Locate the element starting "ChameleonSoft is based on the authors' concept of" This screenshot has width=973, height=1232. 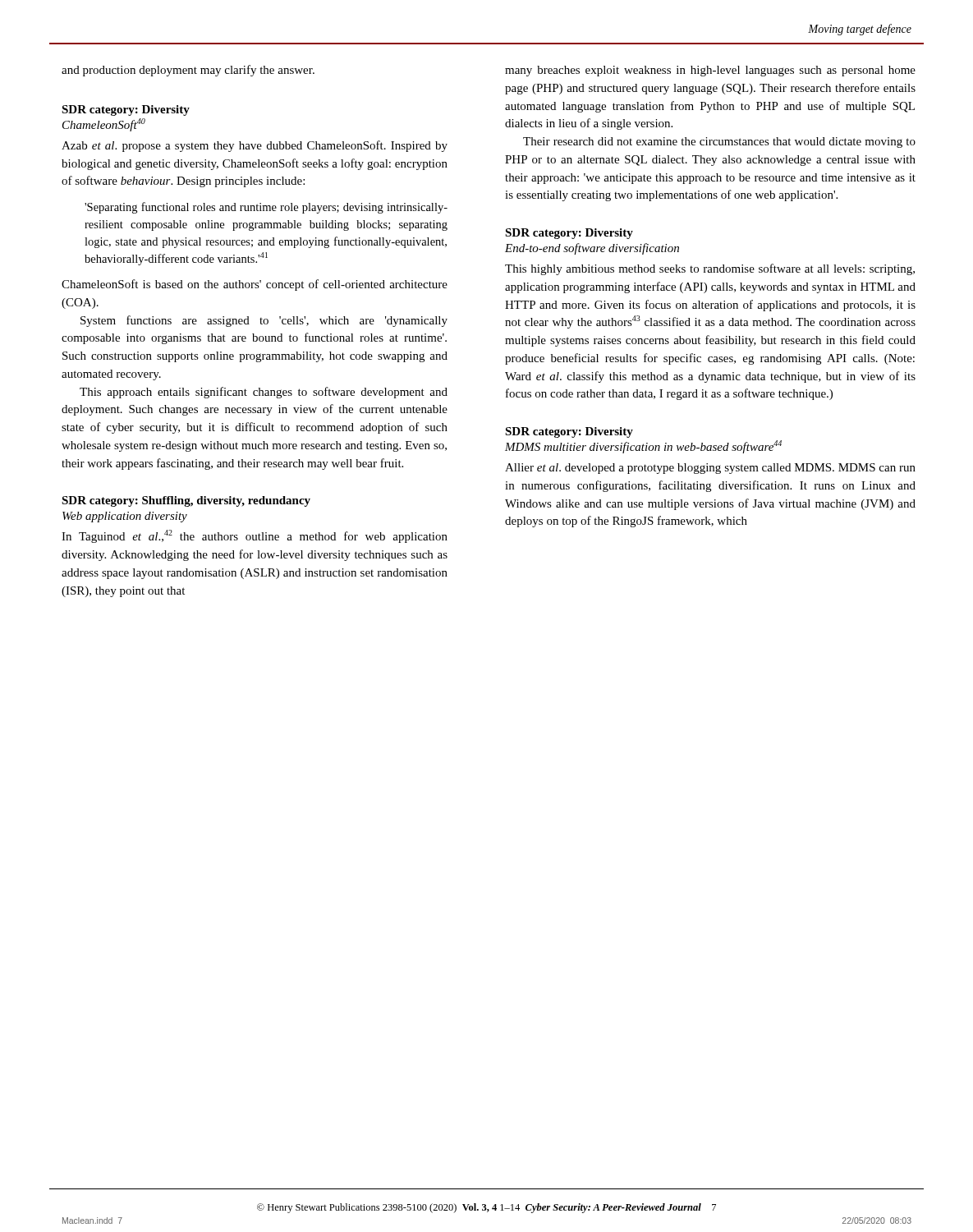(255, 285)
